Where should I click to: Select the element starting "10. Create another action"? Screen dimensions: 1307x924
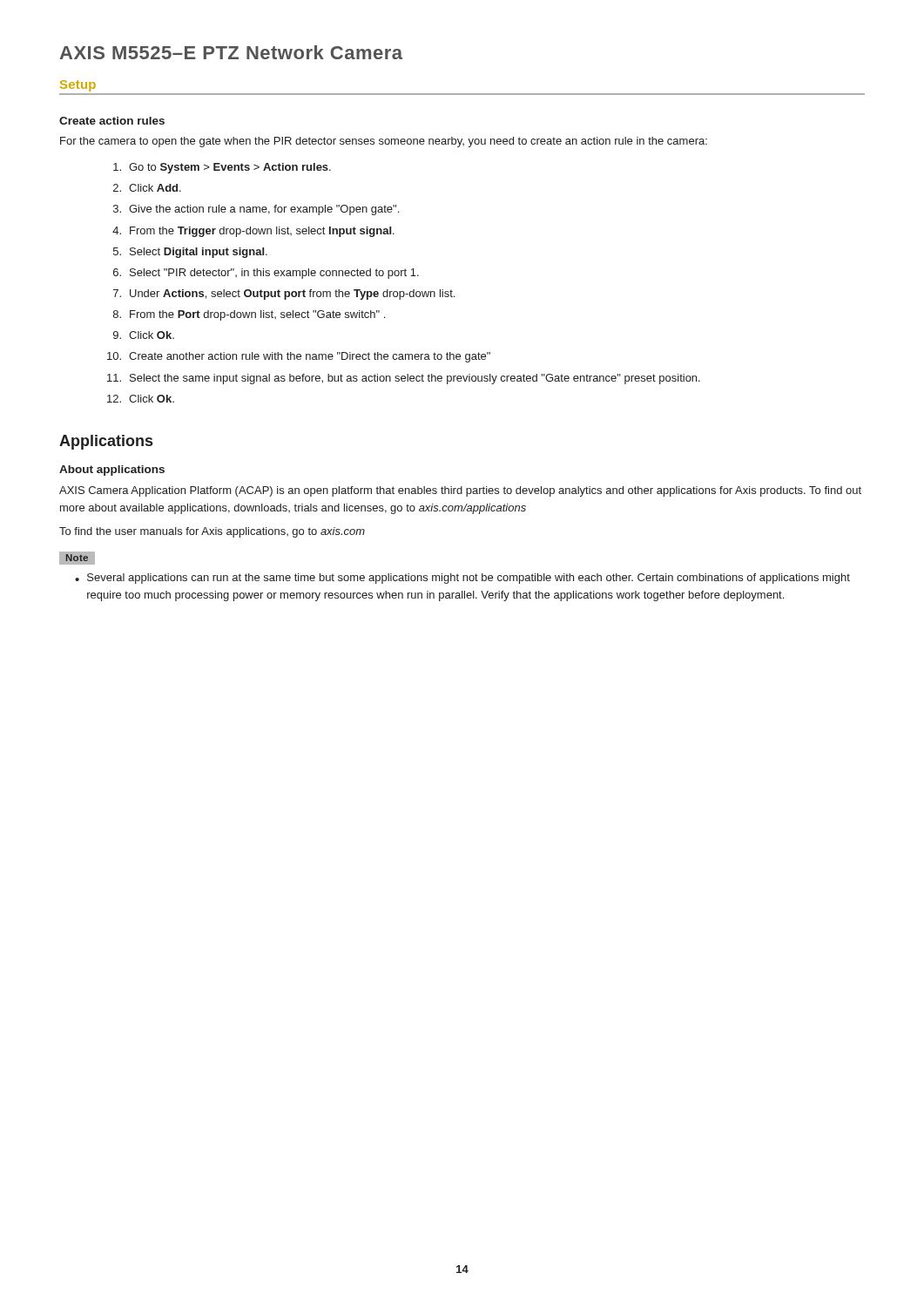pos(289,357)
